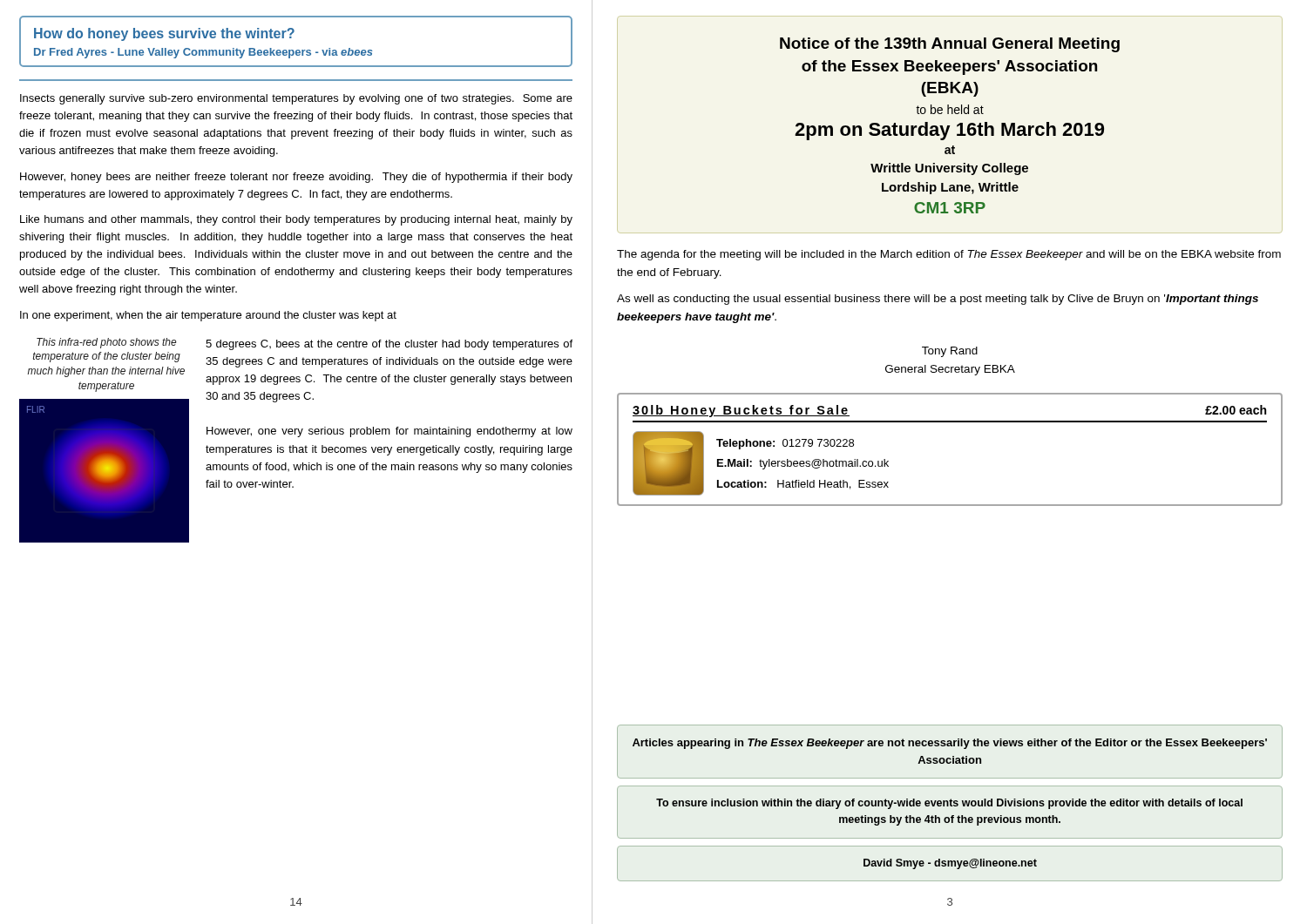Image resolution: width=1307 pixels, height=924 pixels.
Task: Navigate to the block starting "Telephone: 01279 730228 E.Mail: tylersbees@hotmail.co.uk Location: Hatfield"
Action: (x=803, y=463)
